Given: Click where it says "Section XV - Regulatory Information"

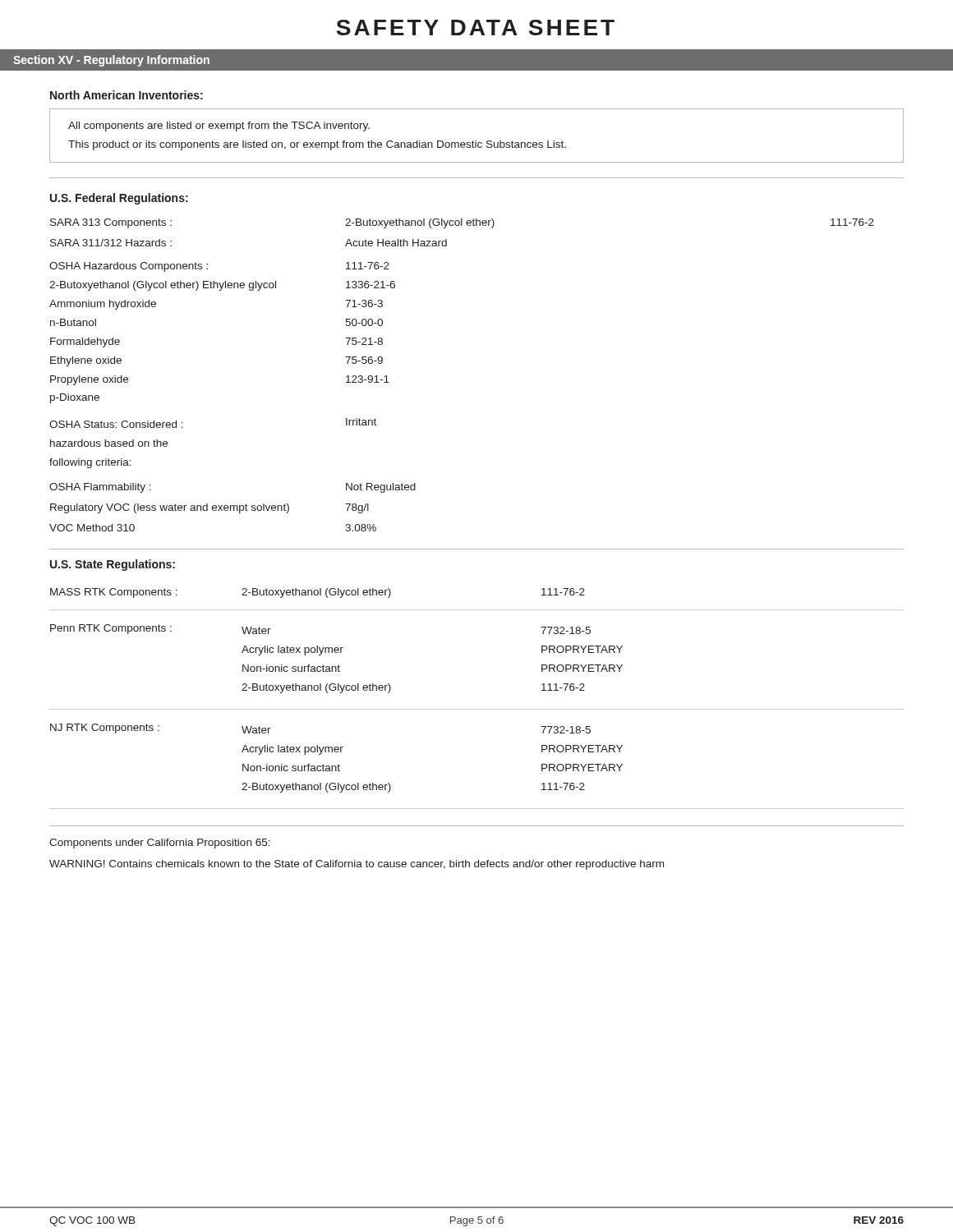Looking at the screenshot, I should click(x=112, y=60).
